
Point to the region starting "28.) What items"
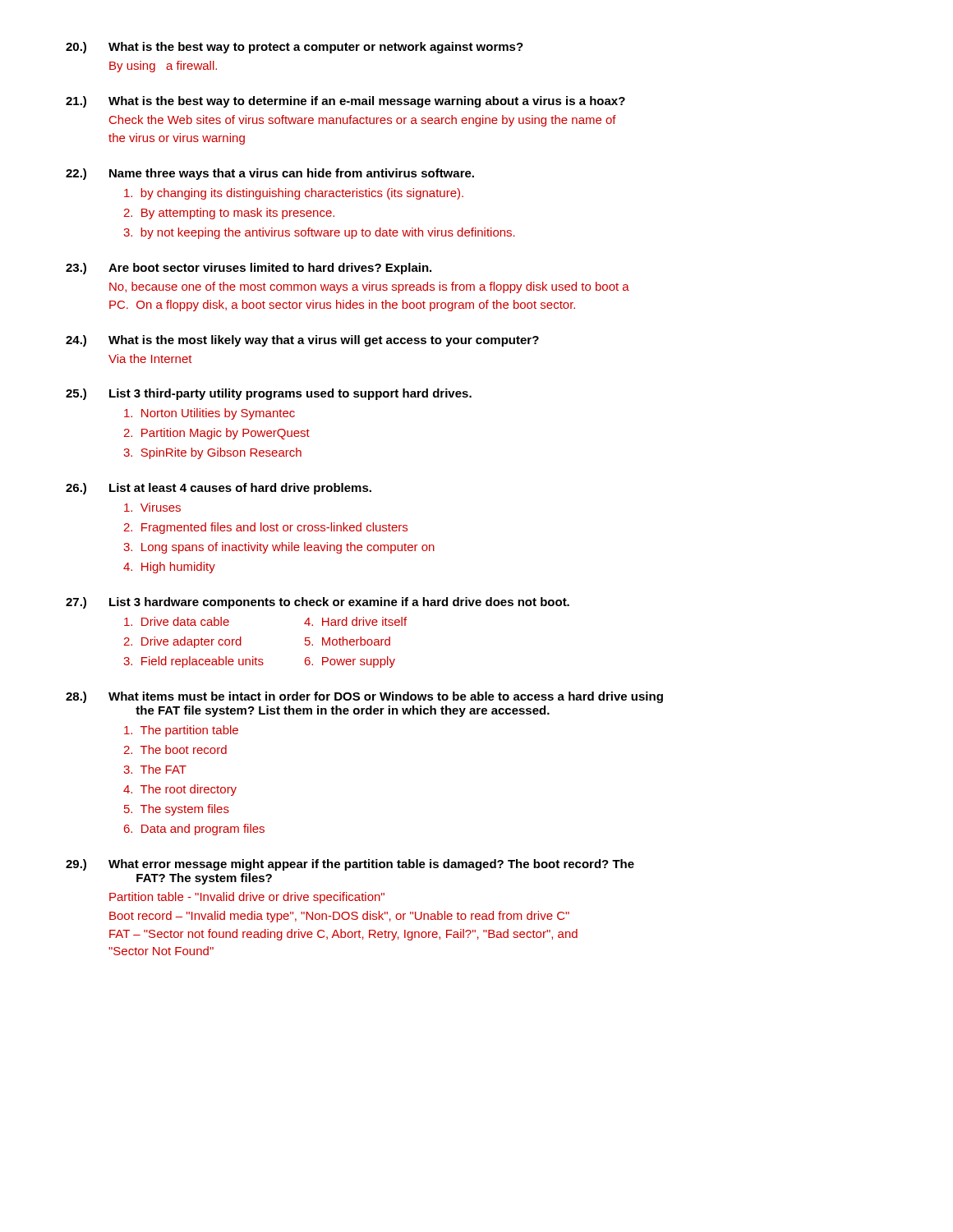(364, 697)
